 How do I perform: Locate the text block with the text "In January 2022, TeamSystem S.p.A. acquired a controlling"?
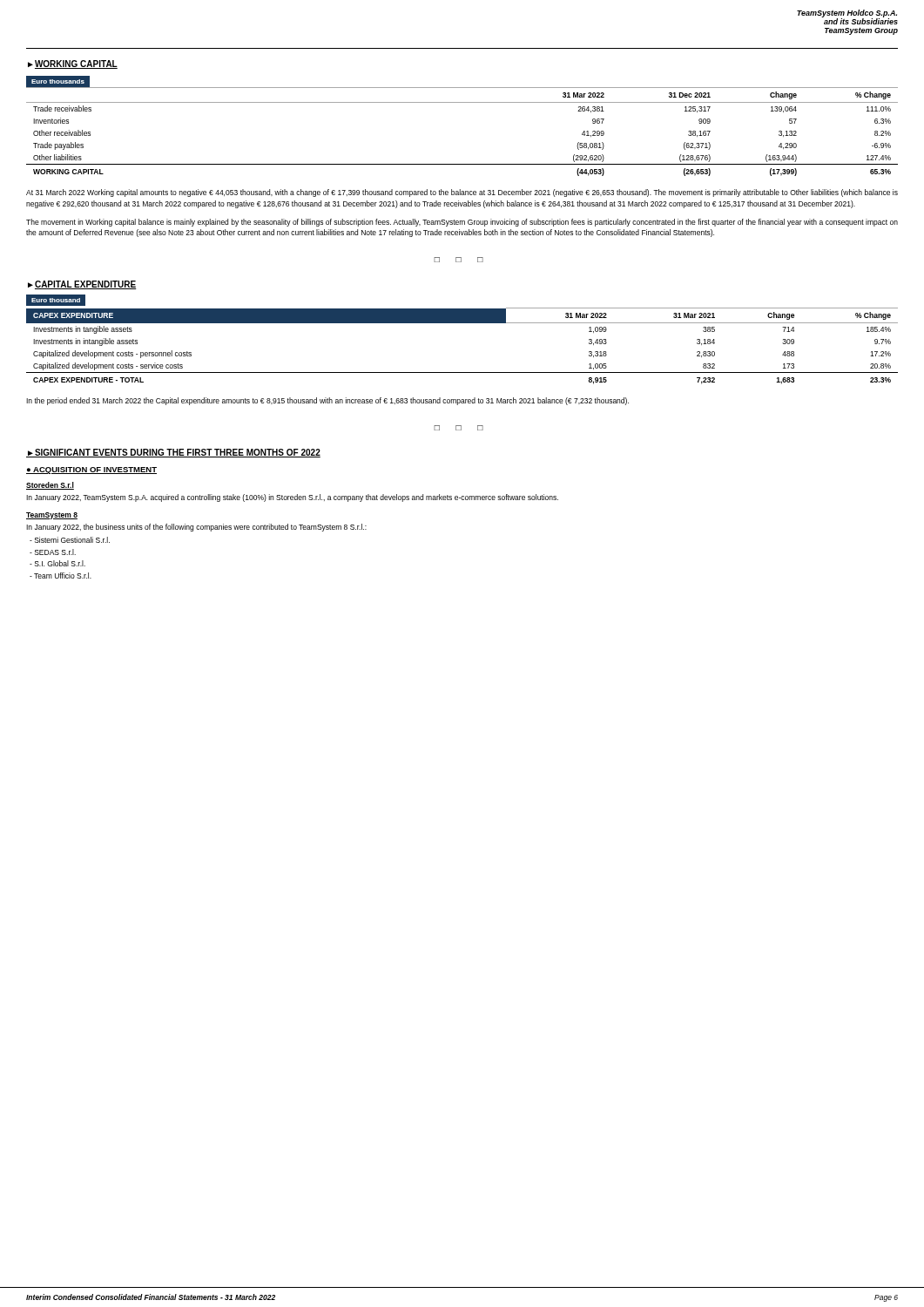(x=292, y=497)
